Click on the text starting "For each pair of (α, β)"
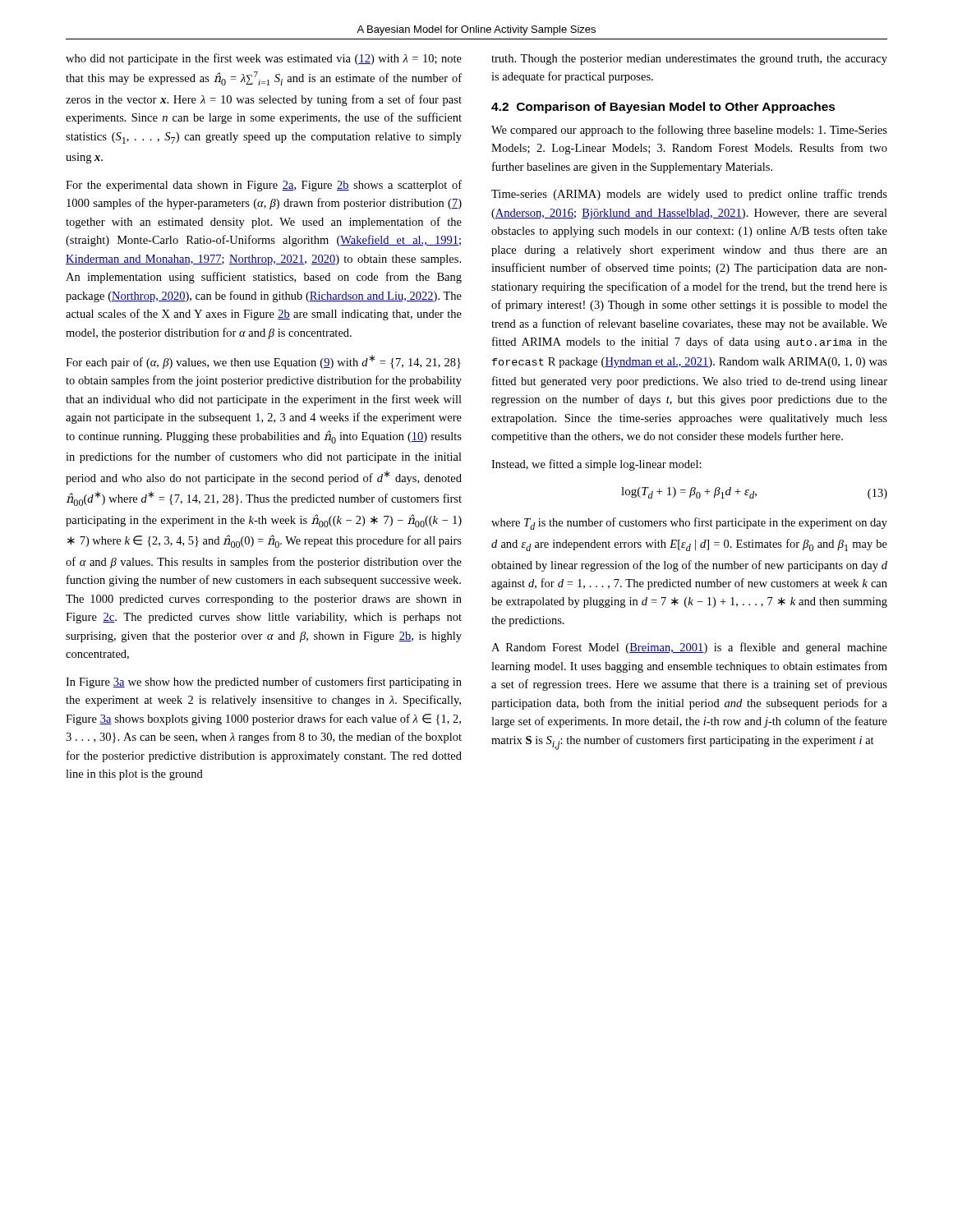This screenshot has height=1232, width=953. [x=264, y=507]
